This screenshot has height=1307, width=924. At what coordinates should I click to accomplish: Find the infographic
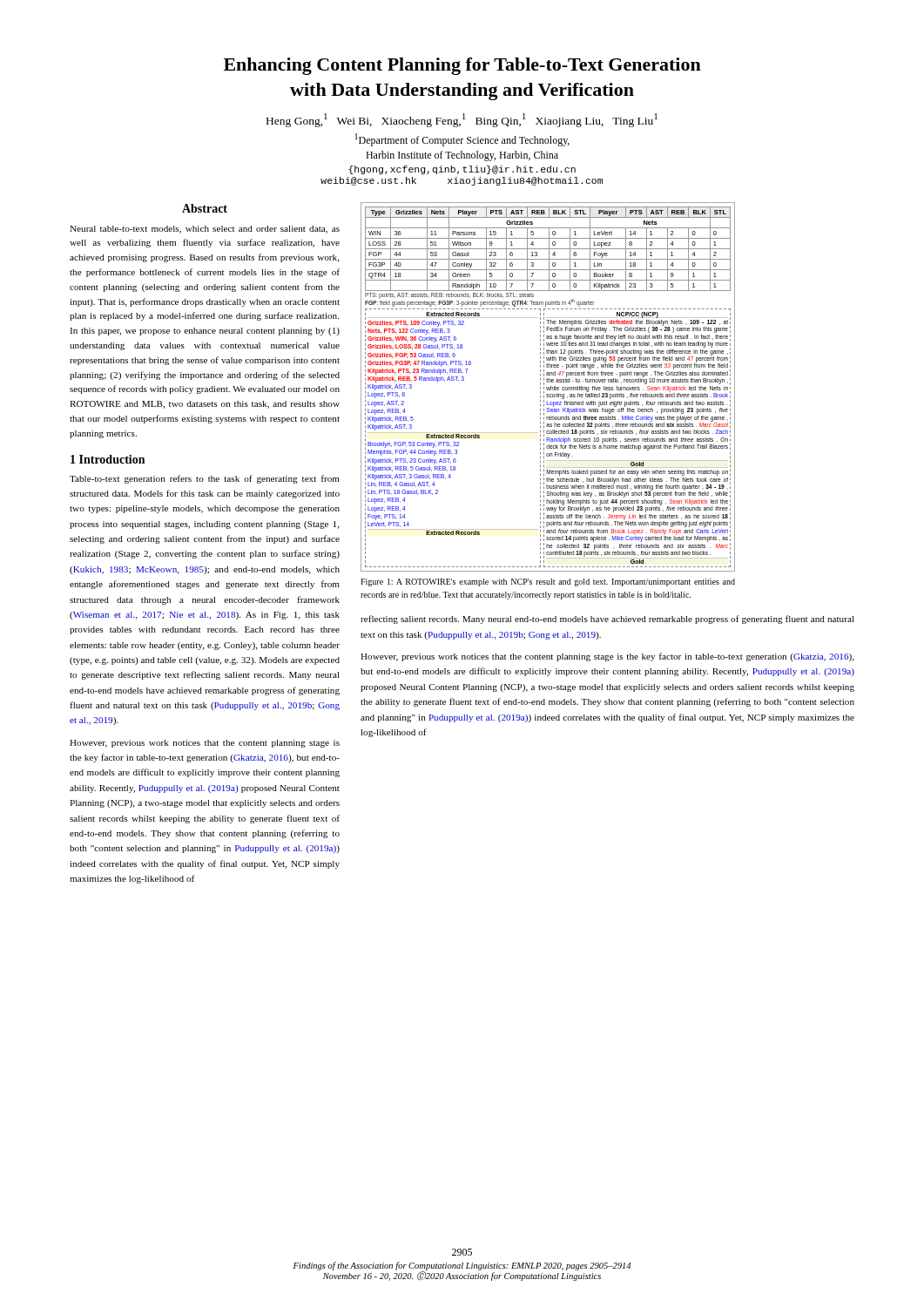(548, 387)
